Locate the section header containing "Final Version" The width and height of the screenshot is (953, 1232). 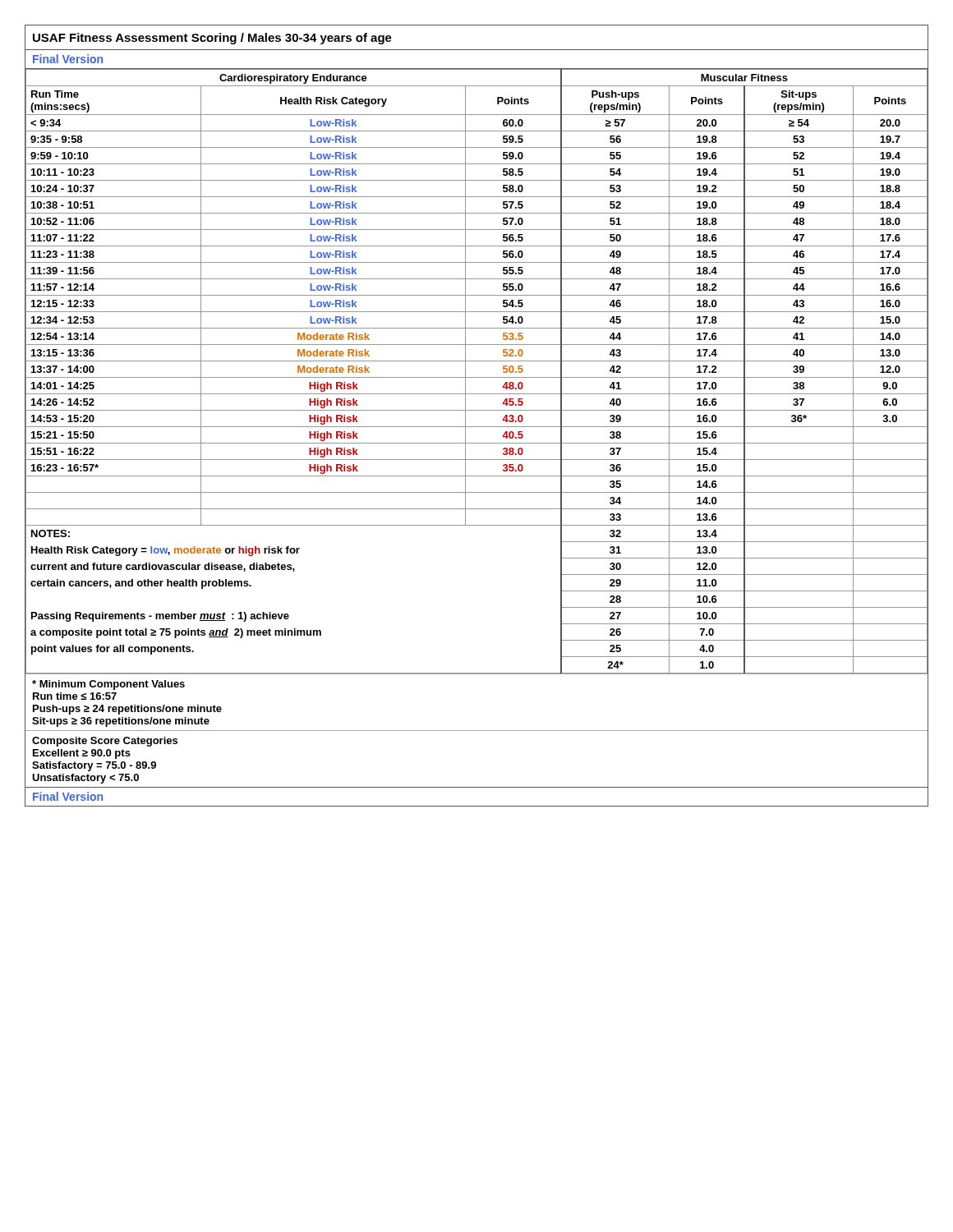pos(68,797)
